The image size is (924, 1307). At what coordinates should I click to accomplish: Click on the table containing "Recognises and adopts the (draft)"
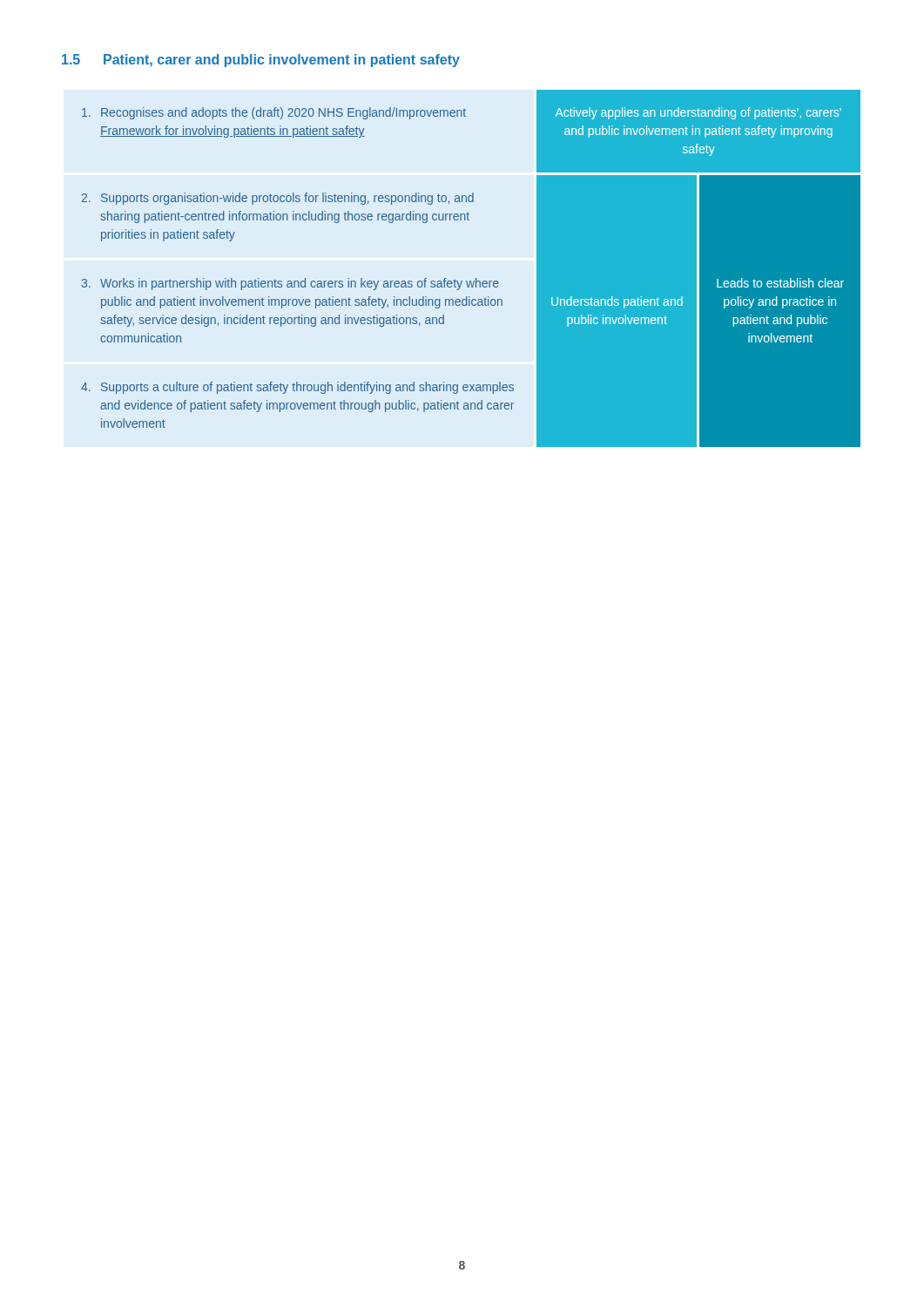click(462, 268)
